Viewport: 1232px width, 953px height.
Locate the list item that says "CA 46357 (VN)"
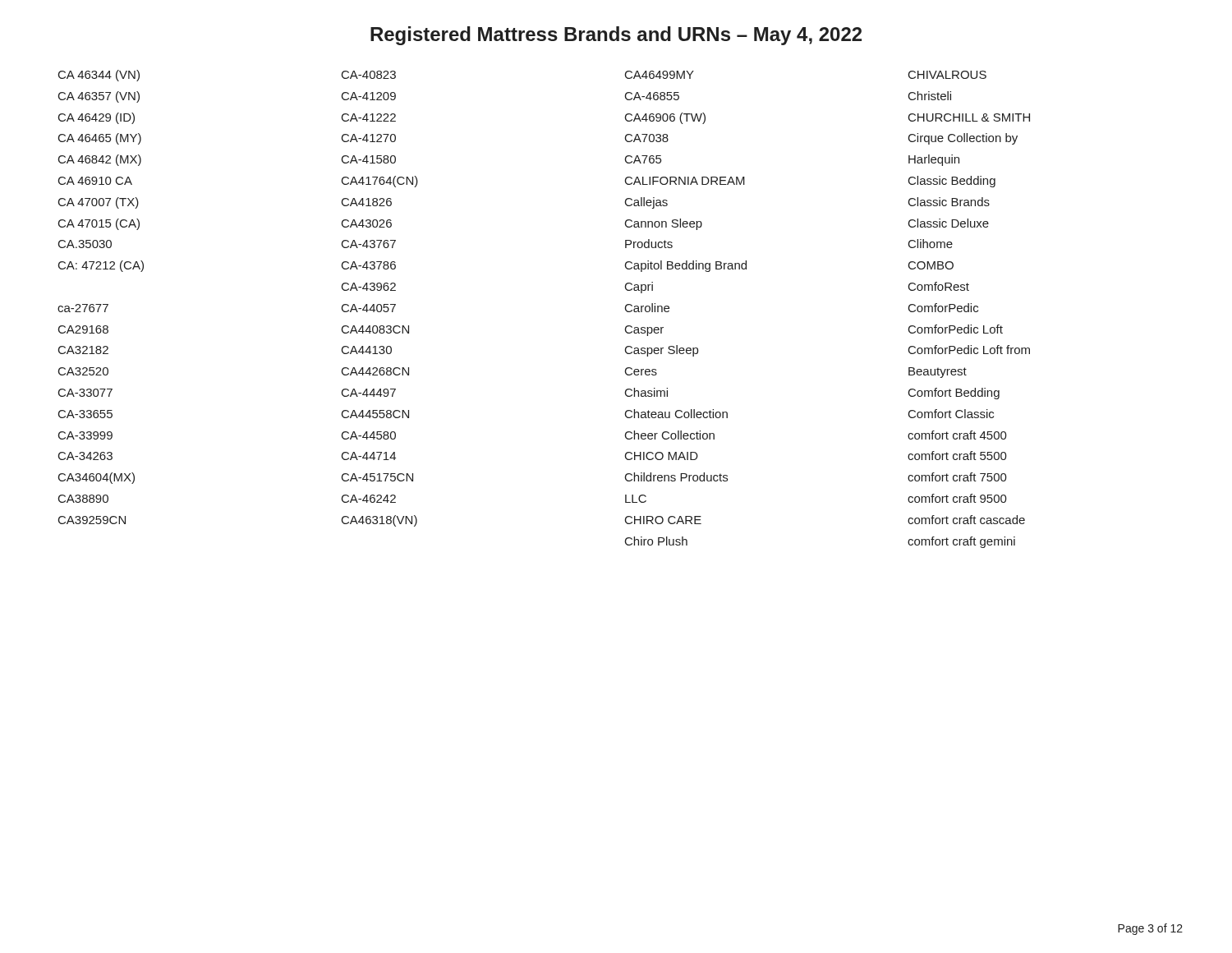coord(99,96)
